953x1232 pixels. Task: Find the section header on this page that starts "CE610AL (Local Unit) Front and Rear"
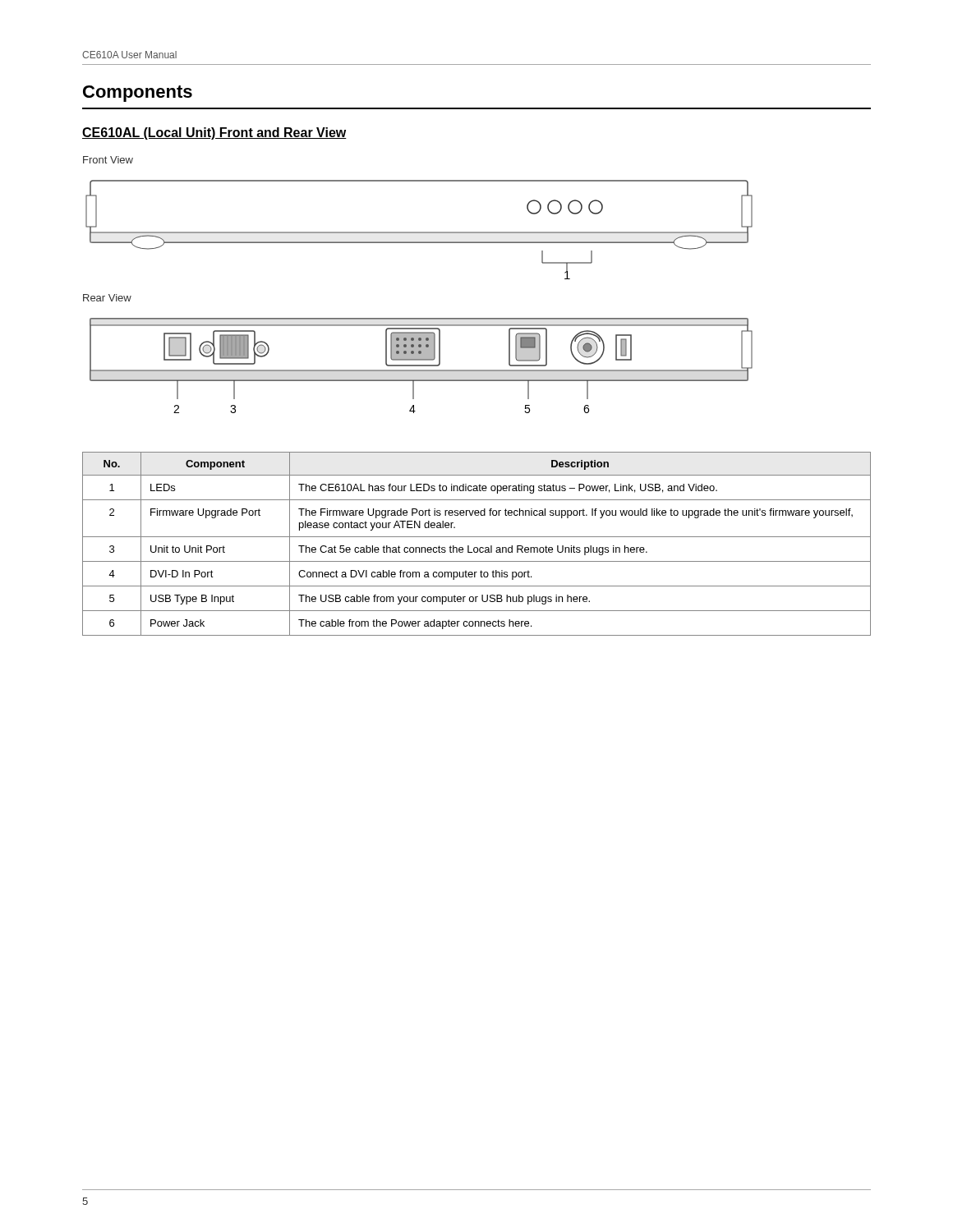coord(214,133)
